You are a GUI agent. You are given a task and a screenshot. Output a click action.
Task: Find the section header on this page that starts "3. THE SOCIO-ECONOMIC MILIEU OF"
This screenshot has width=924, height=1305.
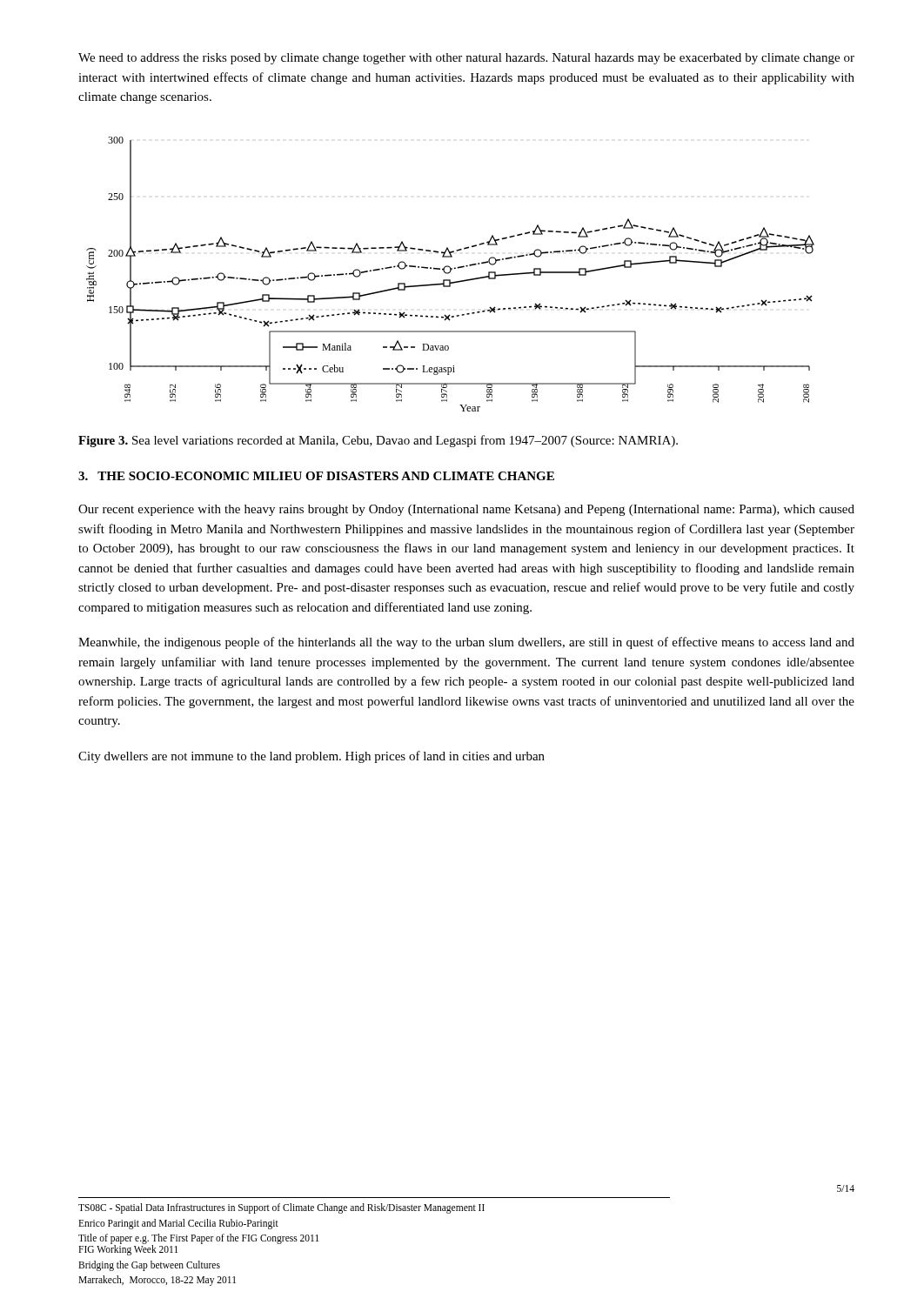[317, 476]
